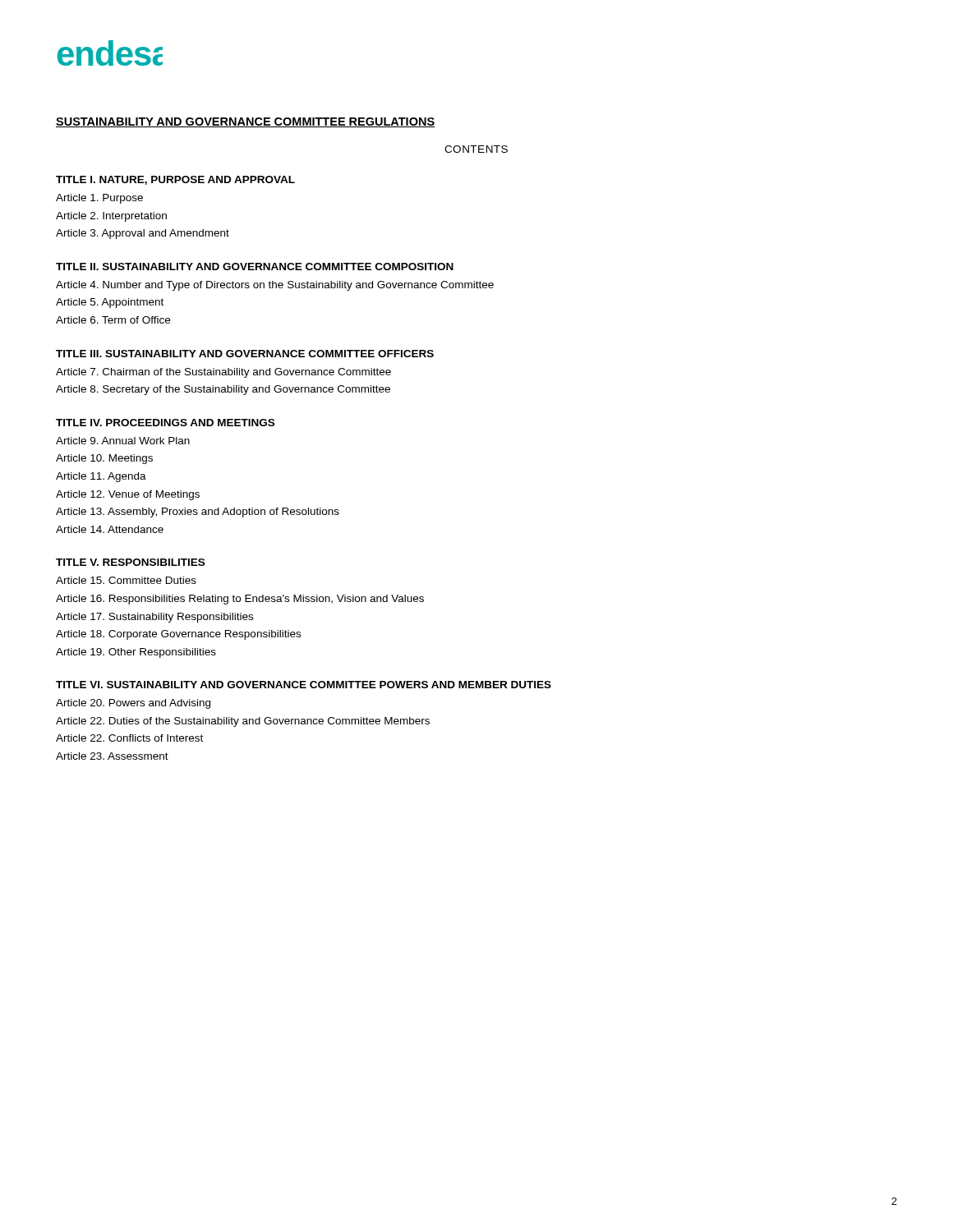Click on the passage starting "Article 4. Number and"
This screenshot has height=1232, width=953.
point(275,284)
